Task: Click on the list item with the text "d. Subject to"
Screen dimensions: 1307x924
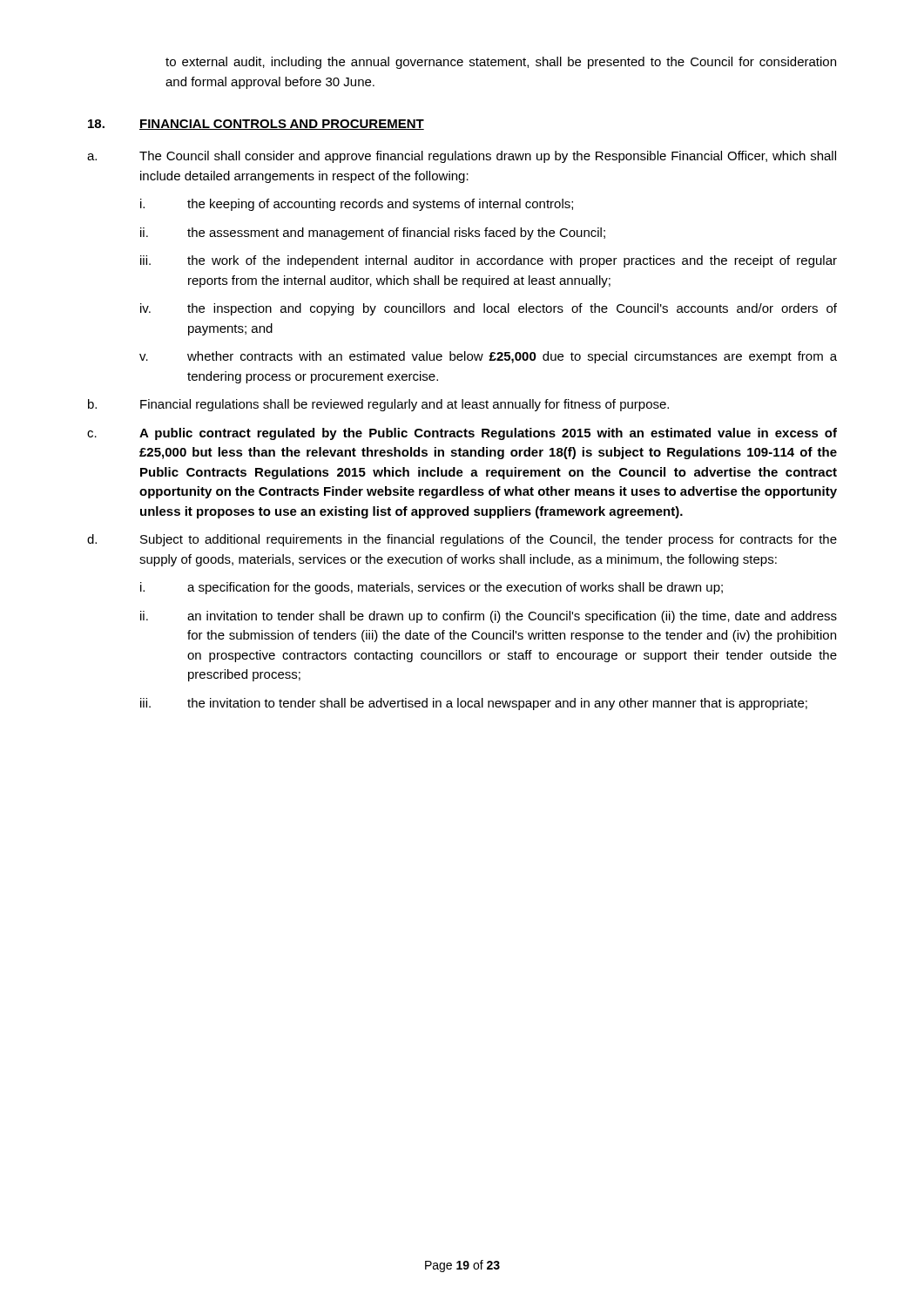Action: (x=462, y=549)
